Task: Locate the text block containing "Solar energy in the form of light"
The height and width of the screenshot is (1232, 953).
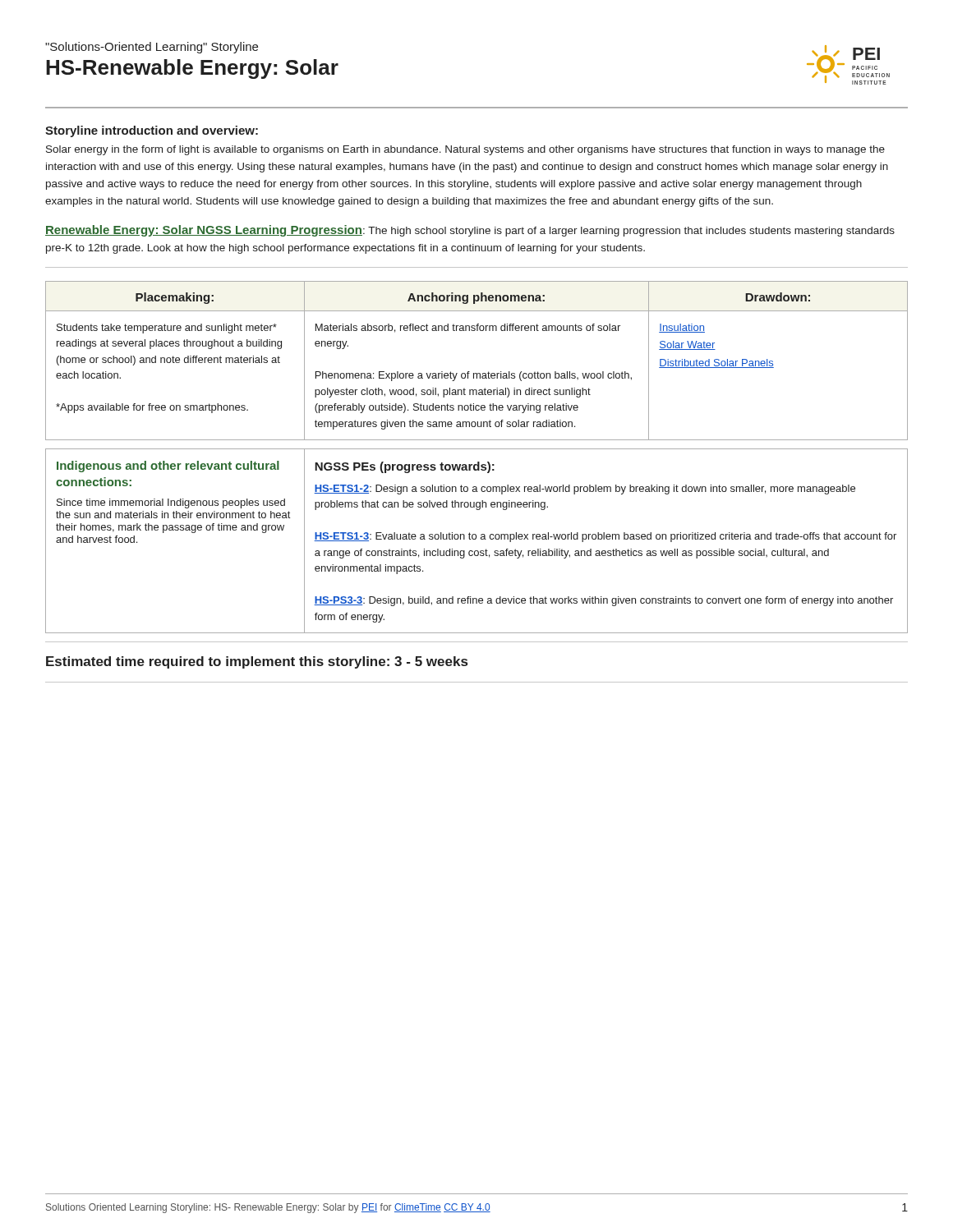Action: [x=476, y=176]
